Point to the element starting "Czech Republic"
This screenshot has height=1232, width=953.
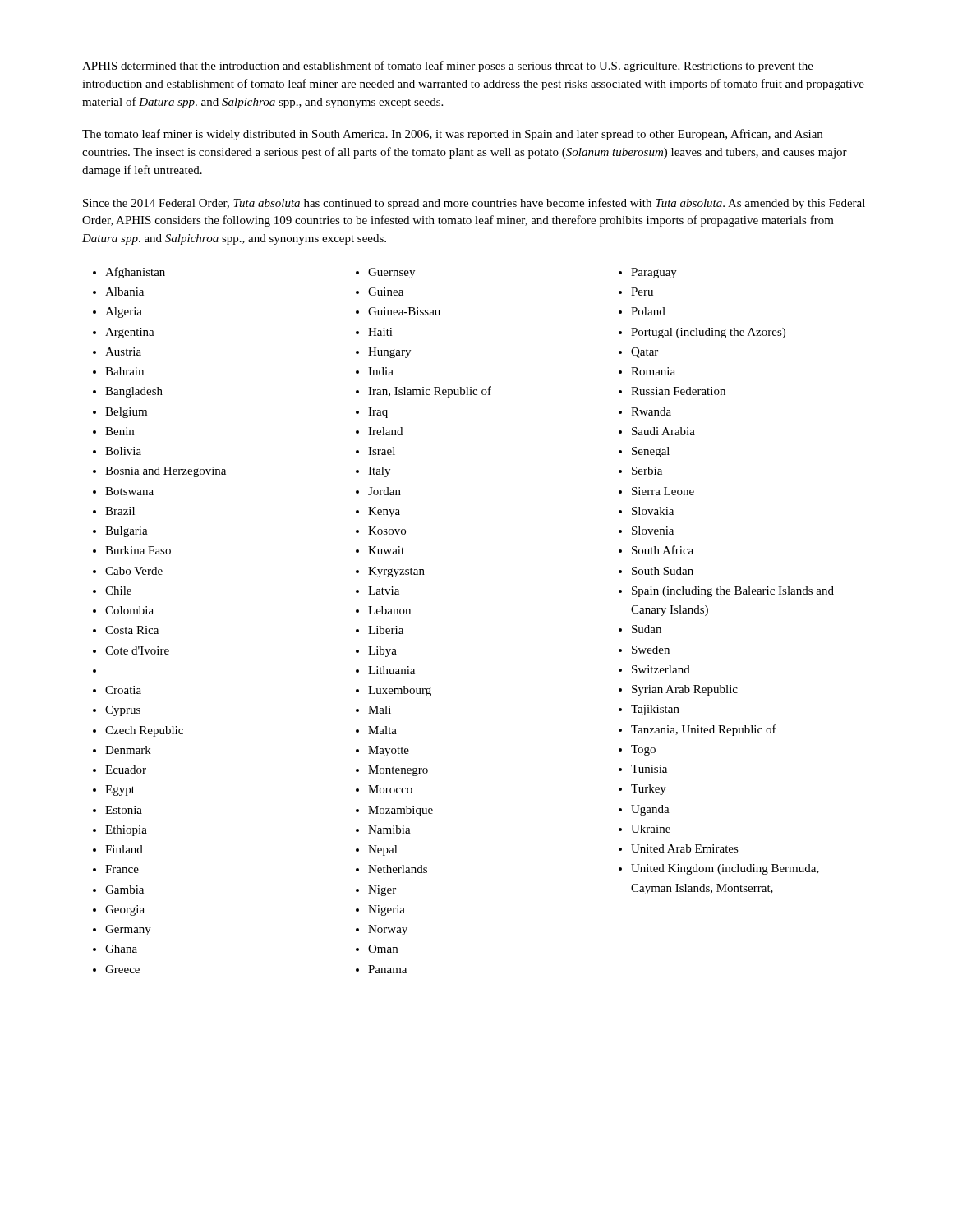point(144,730)
